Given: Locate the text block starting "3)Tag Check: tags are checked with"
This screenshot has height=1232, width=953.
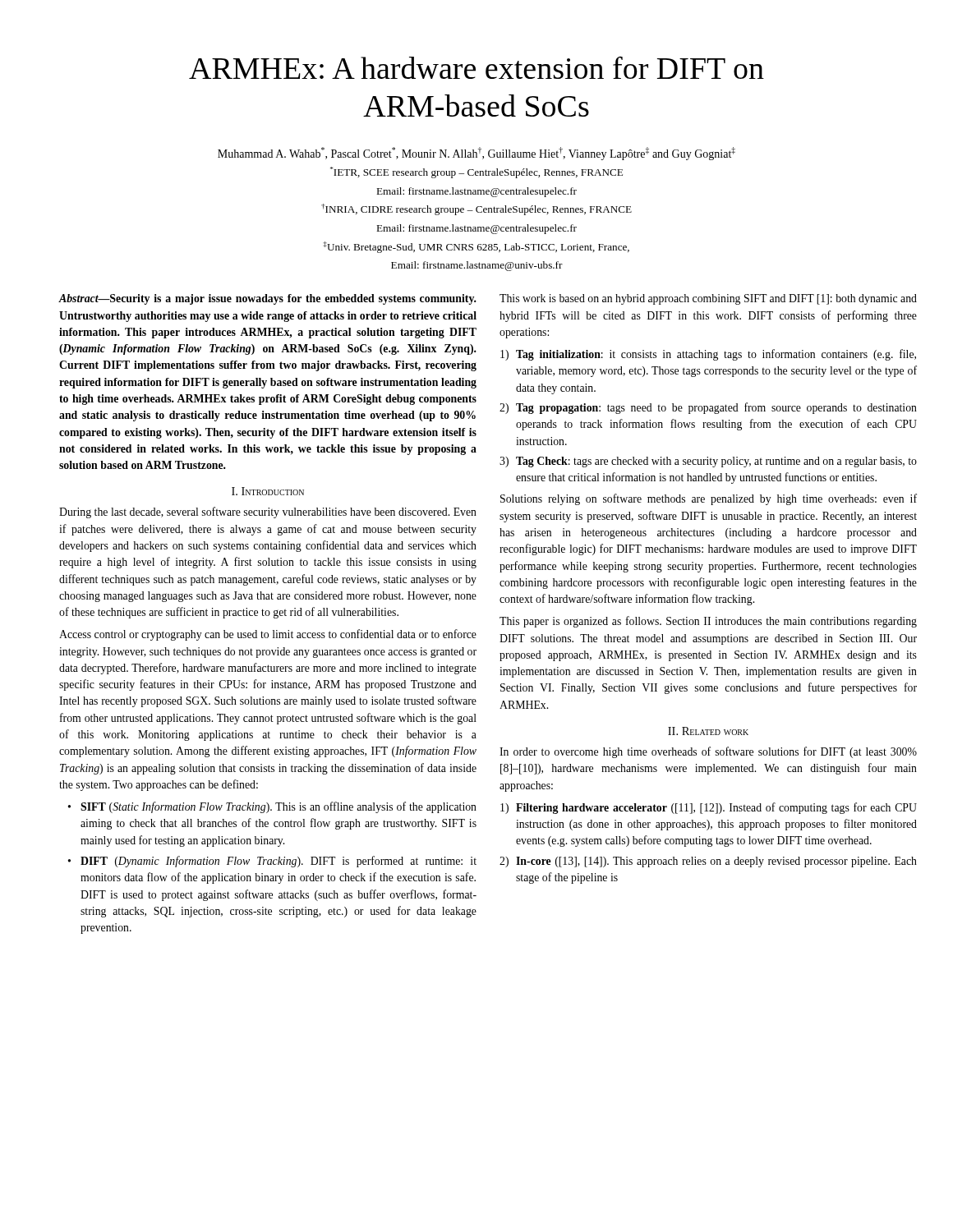Looking at the screenshot, I should click(x=708, y=469).
